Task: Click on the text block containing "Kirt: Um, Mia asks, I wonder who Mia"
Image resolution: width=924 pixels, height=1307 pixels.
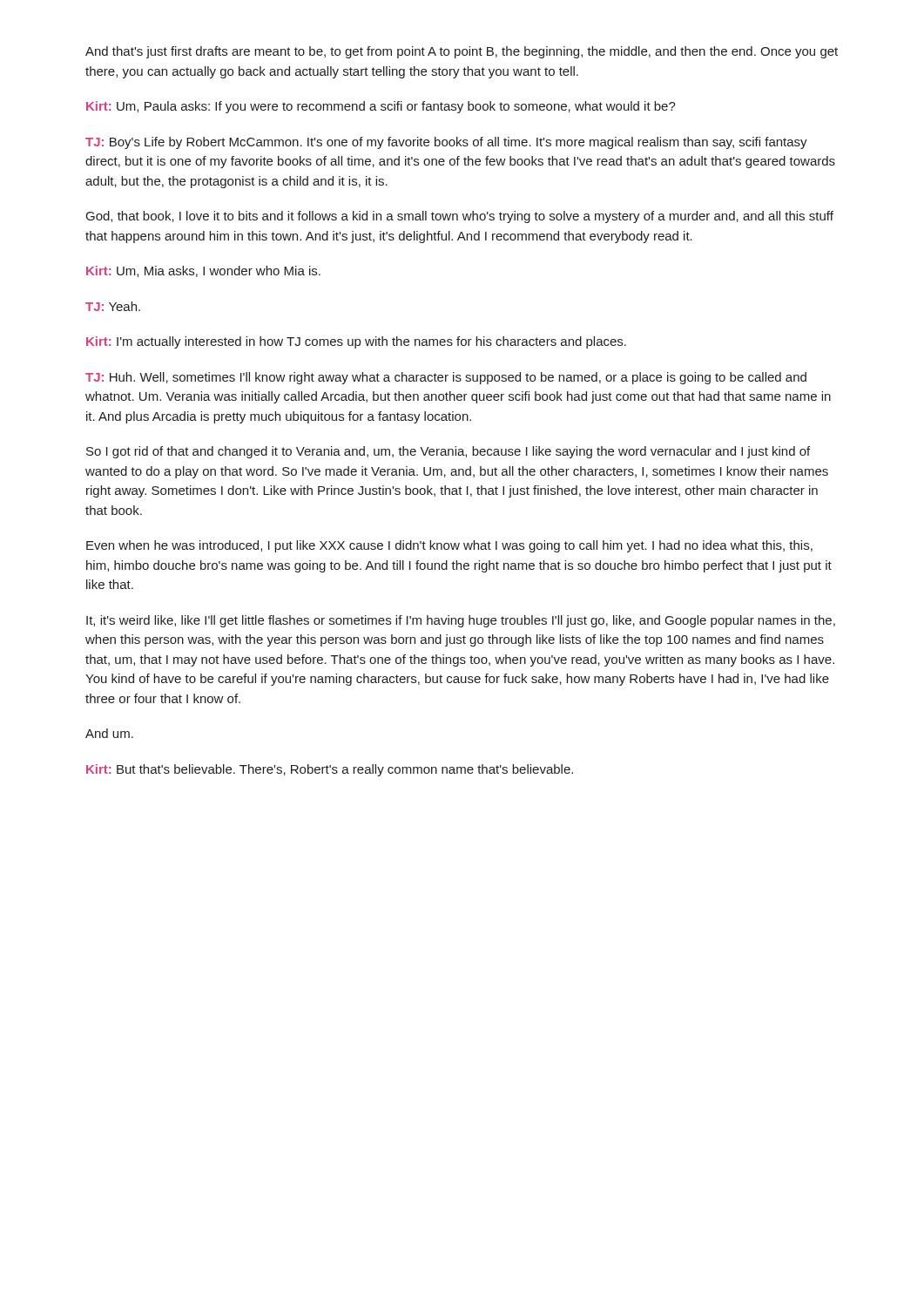Action: [203, 271]
